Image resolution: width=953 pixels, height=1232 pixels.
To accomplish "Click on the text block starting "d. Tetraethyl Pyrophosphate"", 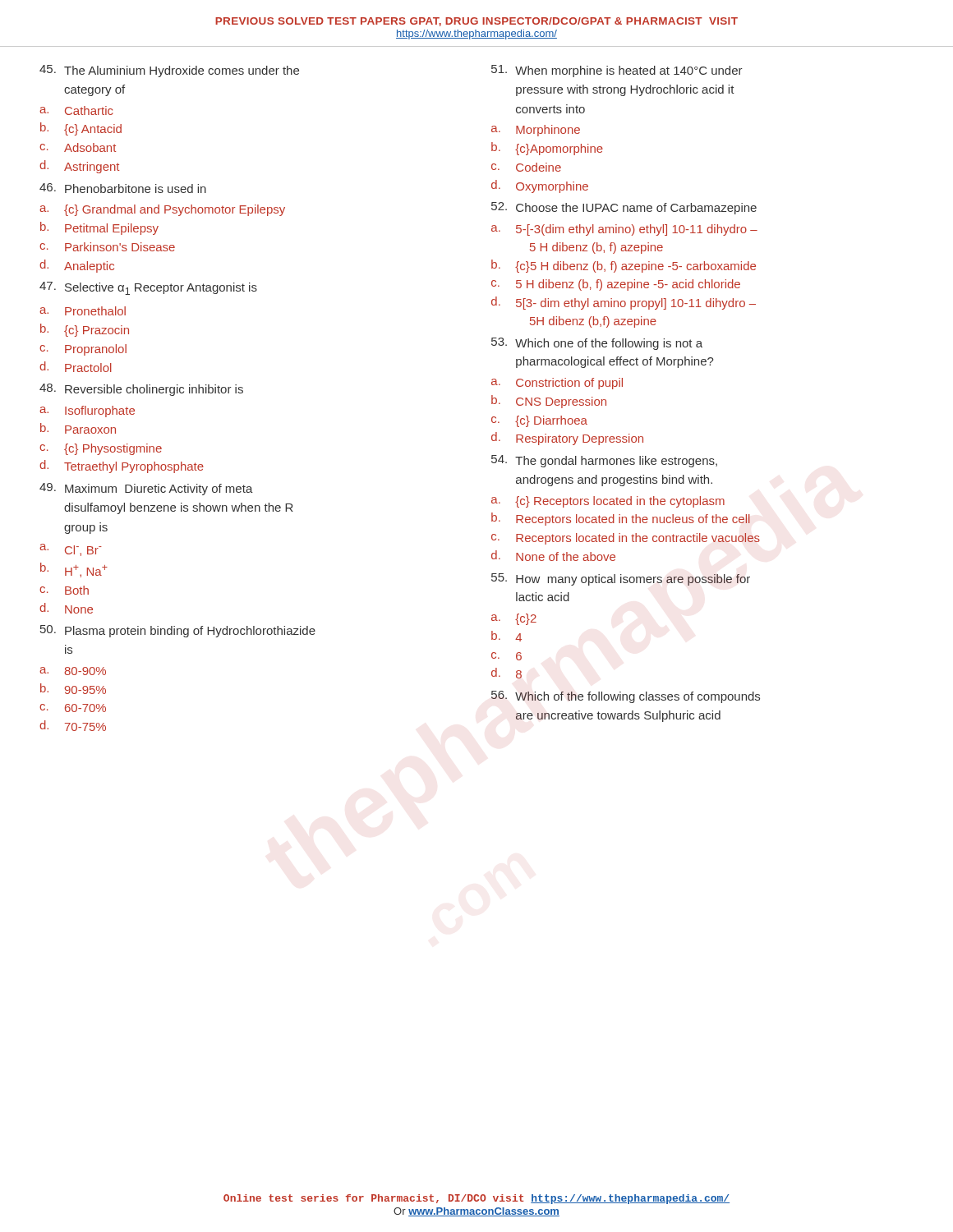I will tap(122, 467).
